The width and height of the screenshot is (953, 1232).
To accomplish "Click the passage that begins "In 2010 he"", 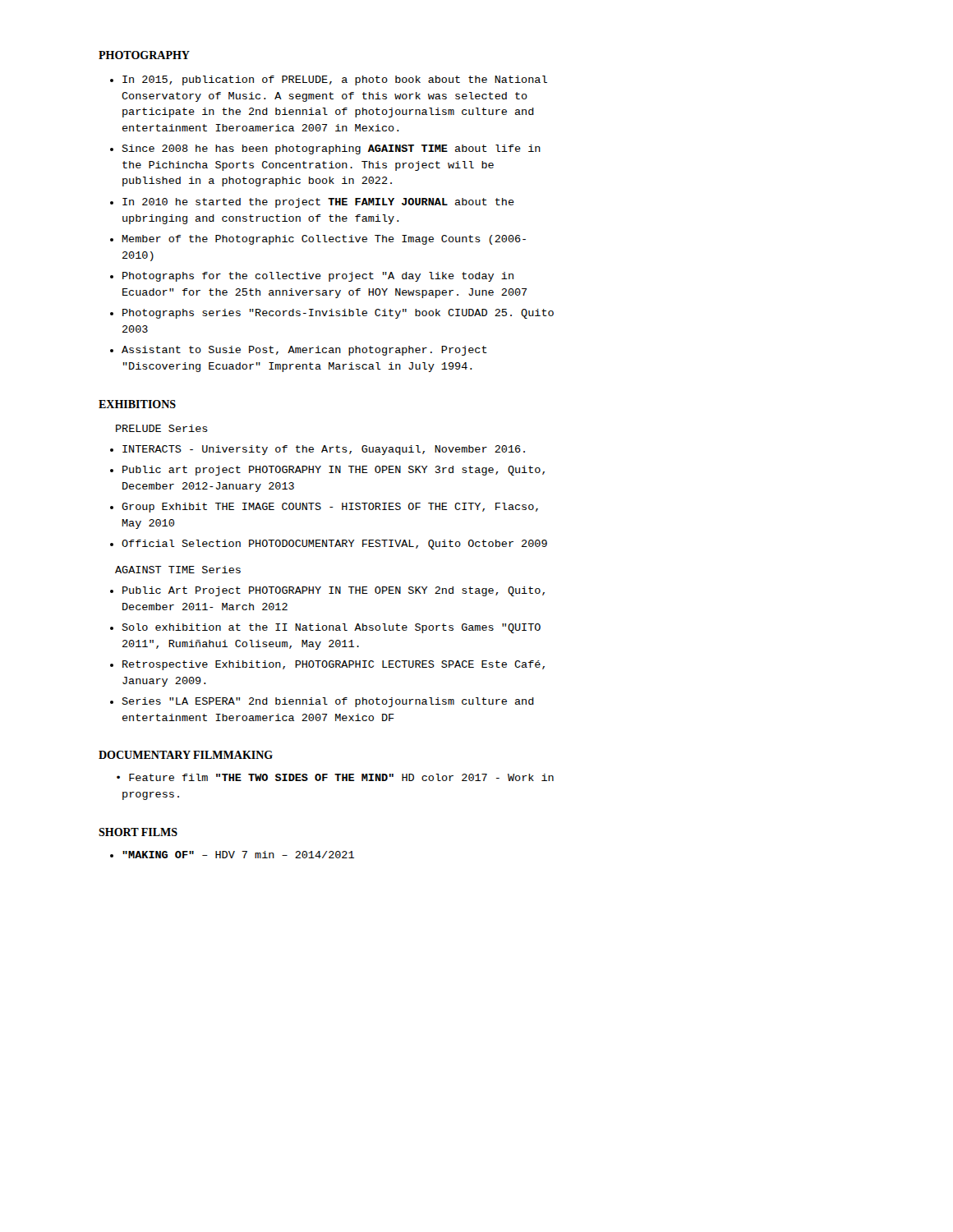I will coord(318,210).
